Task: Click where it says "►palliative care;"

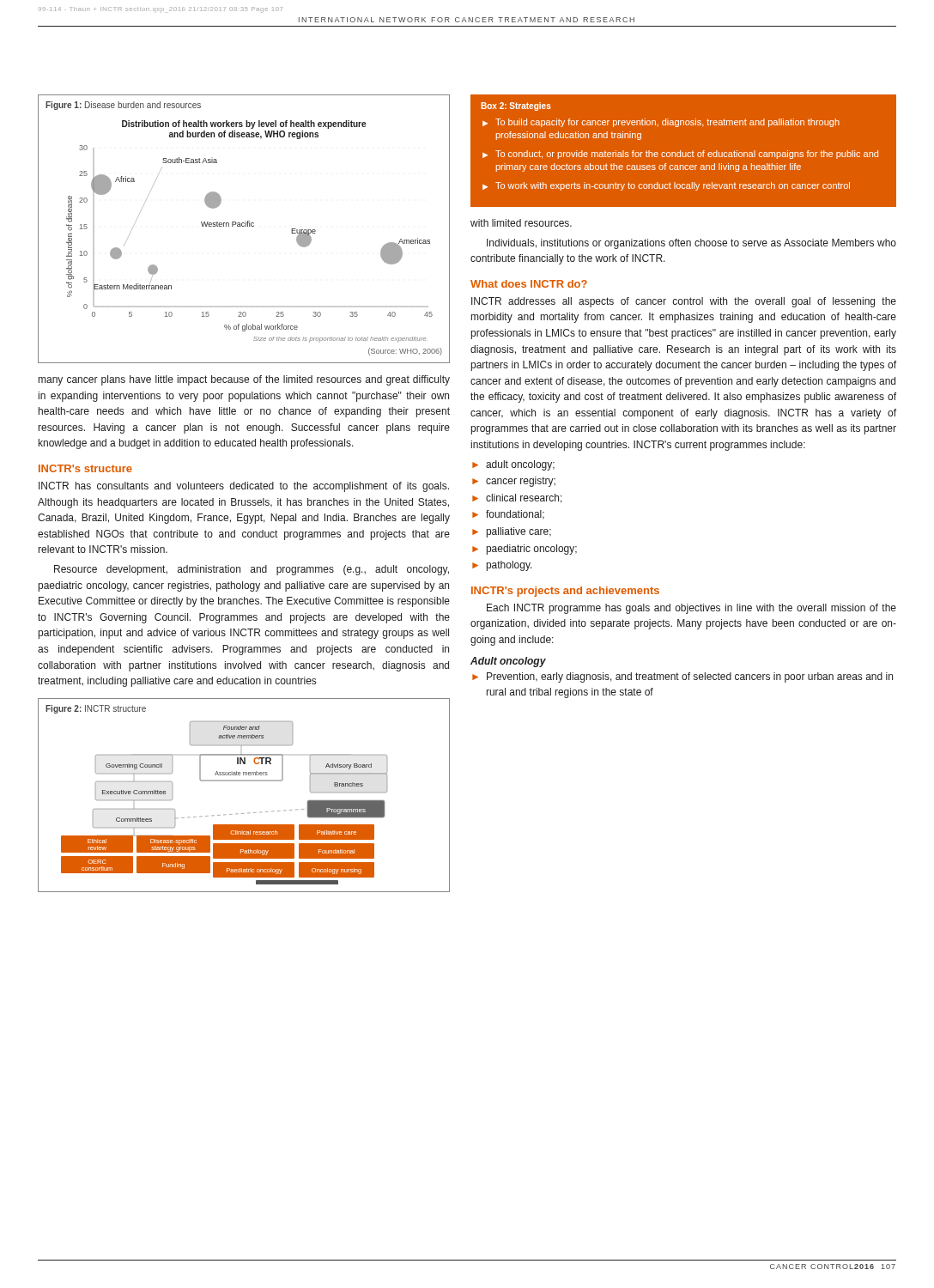Action: tap(511, 532)
